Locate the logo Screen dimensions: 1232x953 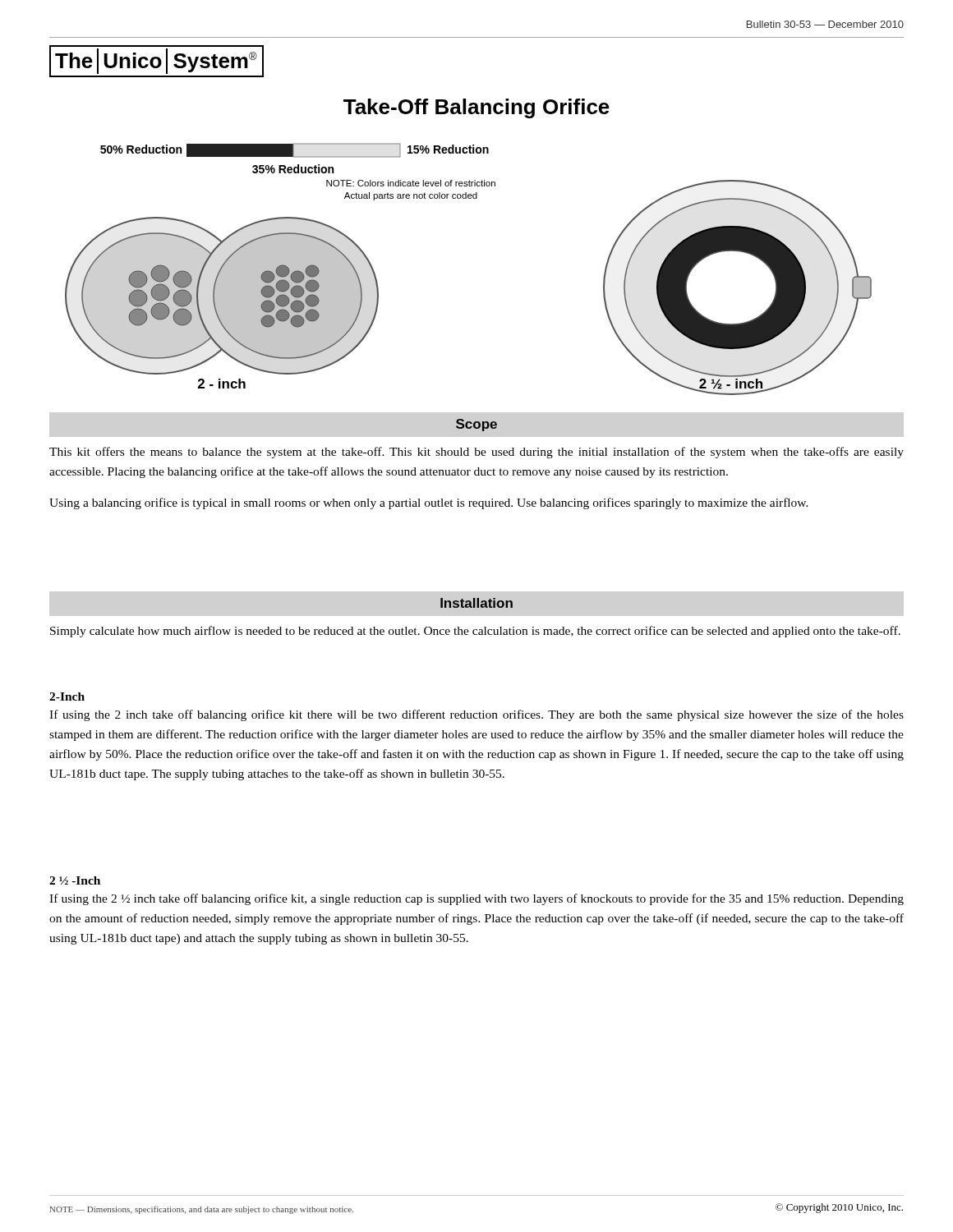(156, 61)
